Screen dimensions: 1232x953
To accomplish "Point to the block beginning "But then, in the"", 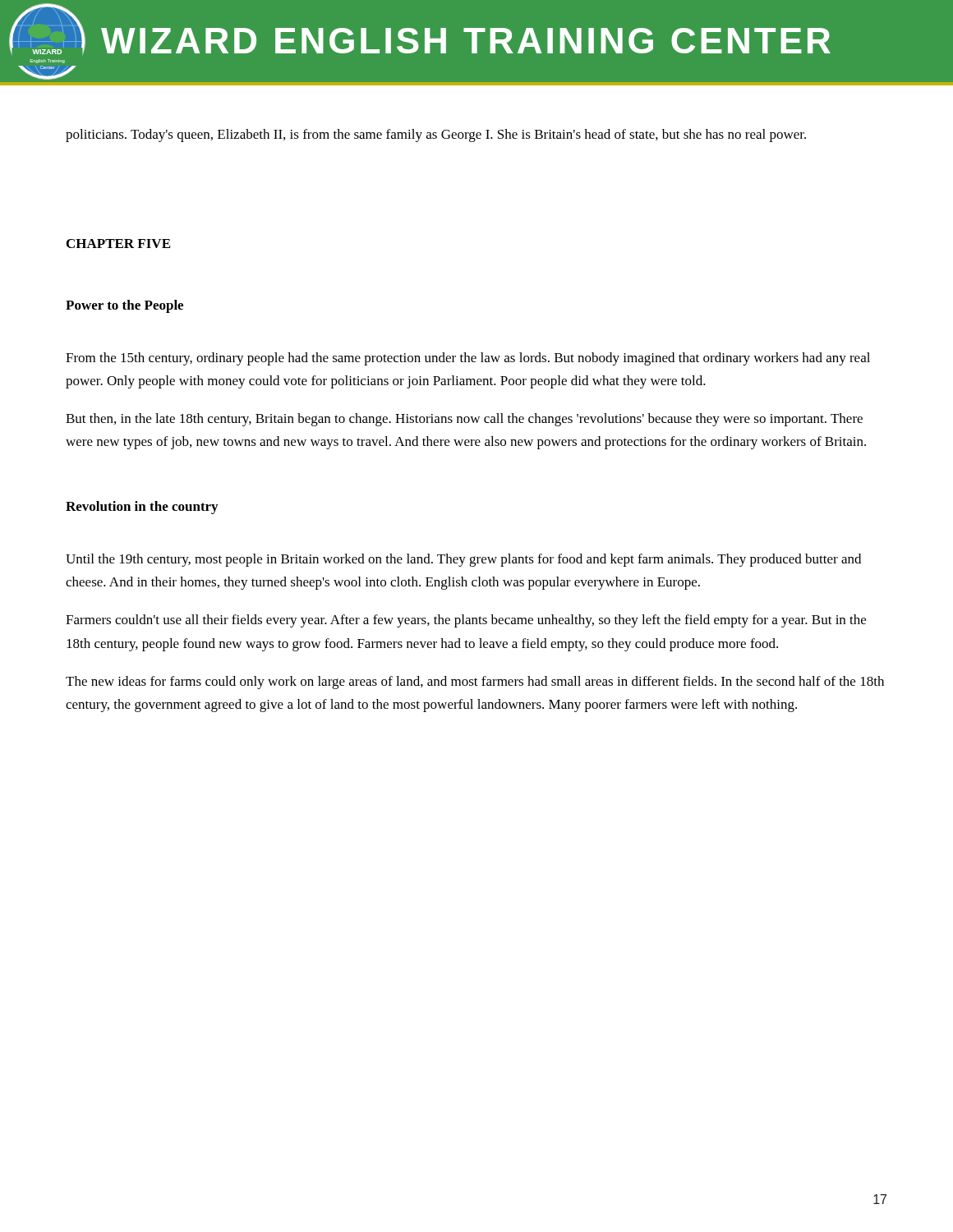I will click(466, 430).
